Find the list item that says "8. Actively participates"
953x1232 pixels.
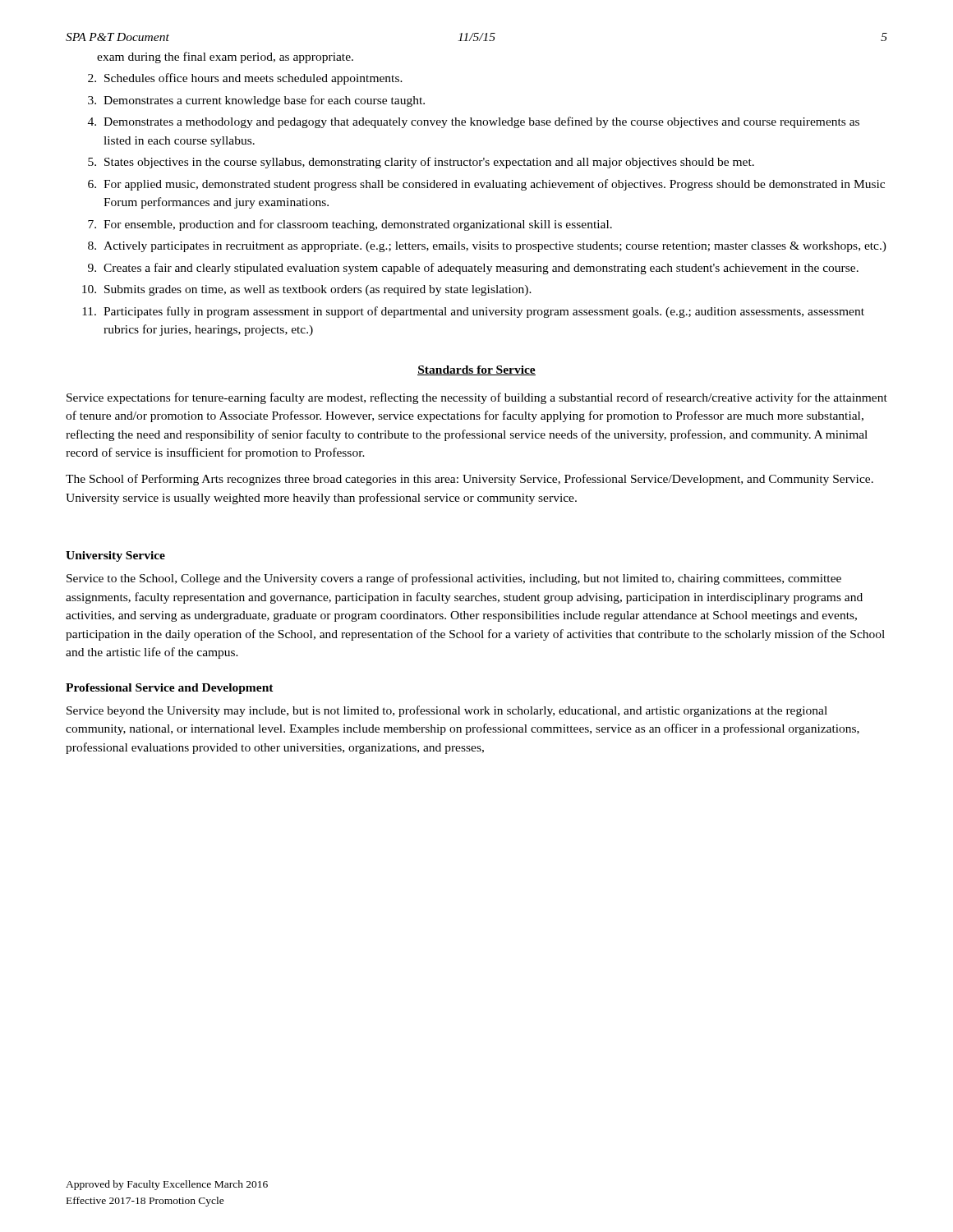click(476, 246)
